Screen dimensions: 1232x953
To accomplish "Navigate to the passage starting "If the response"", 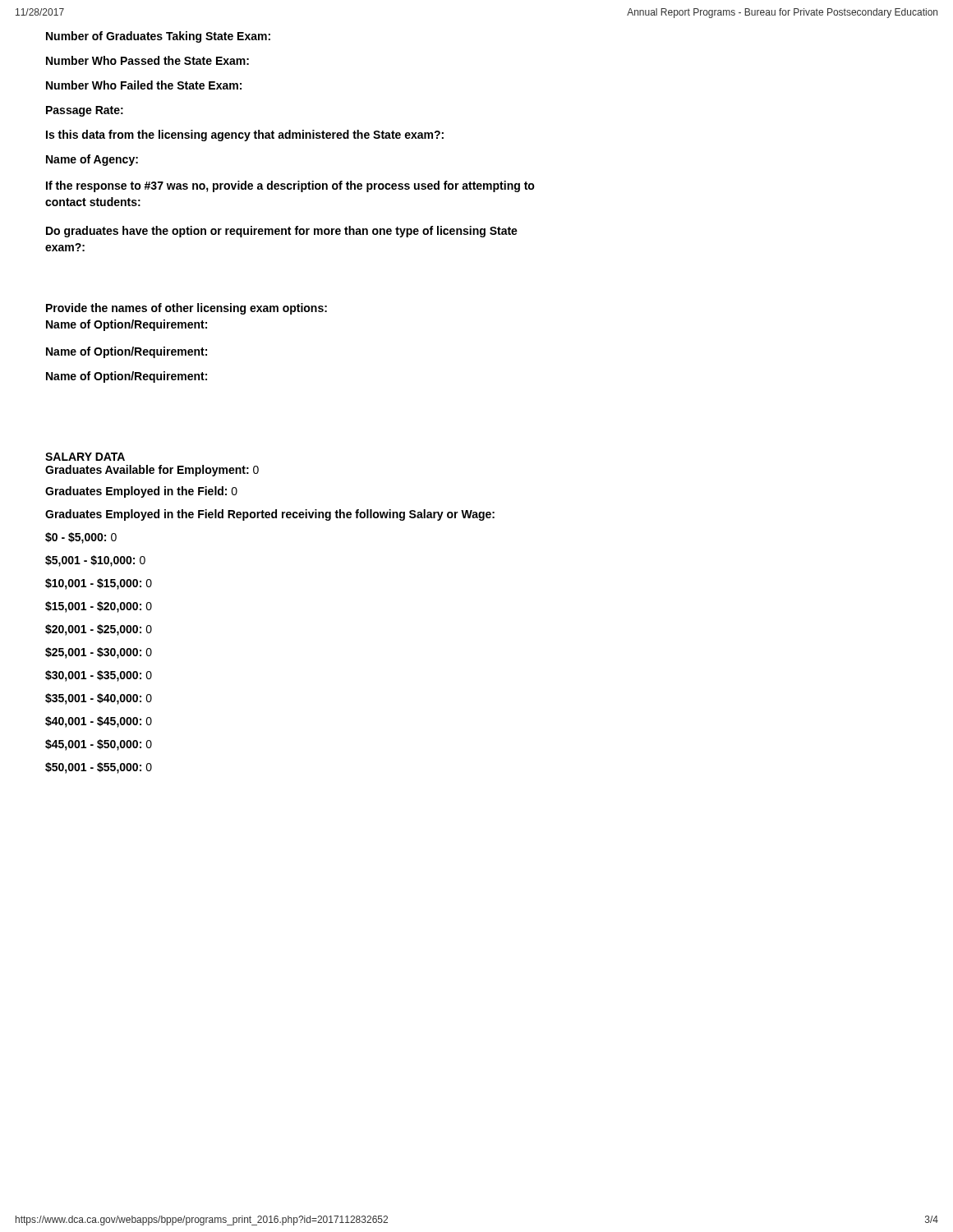I will click(x=290, y=194).
